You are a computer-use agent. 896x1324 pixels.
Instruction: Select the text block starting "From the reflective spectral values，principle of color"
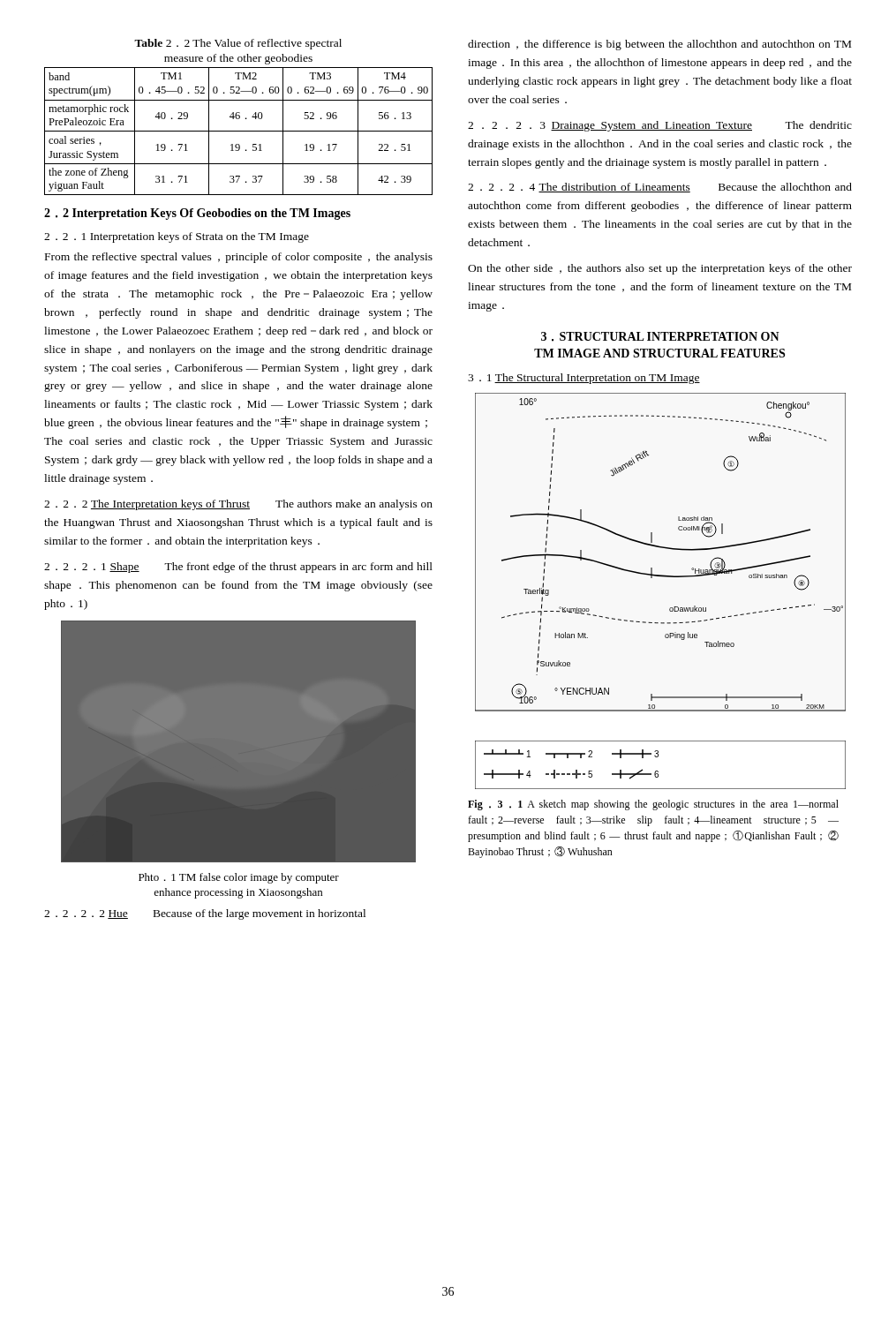tap(238, 367)
